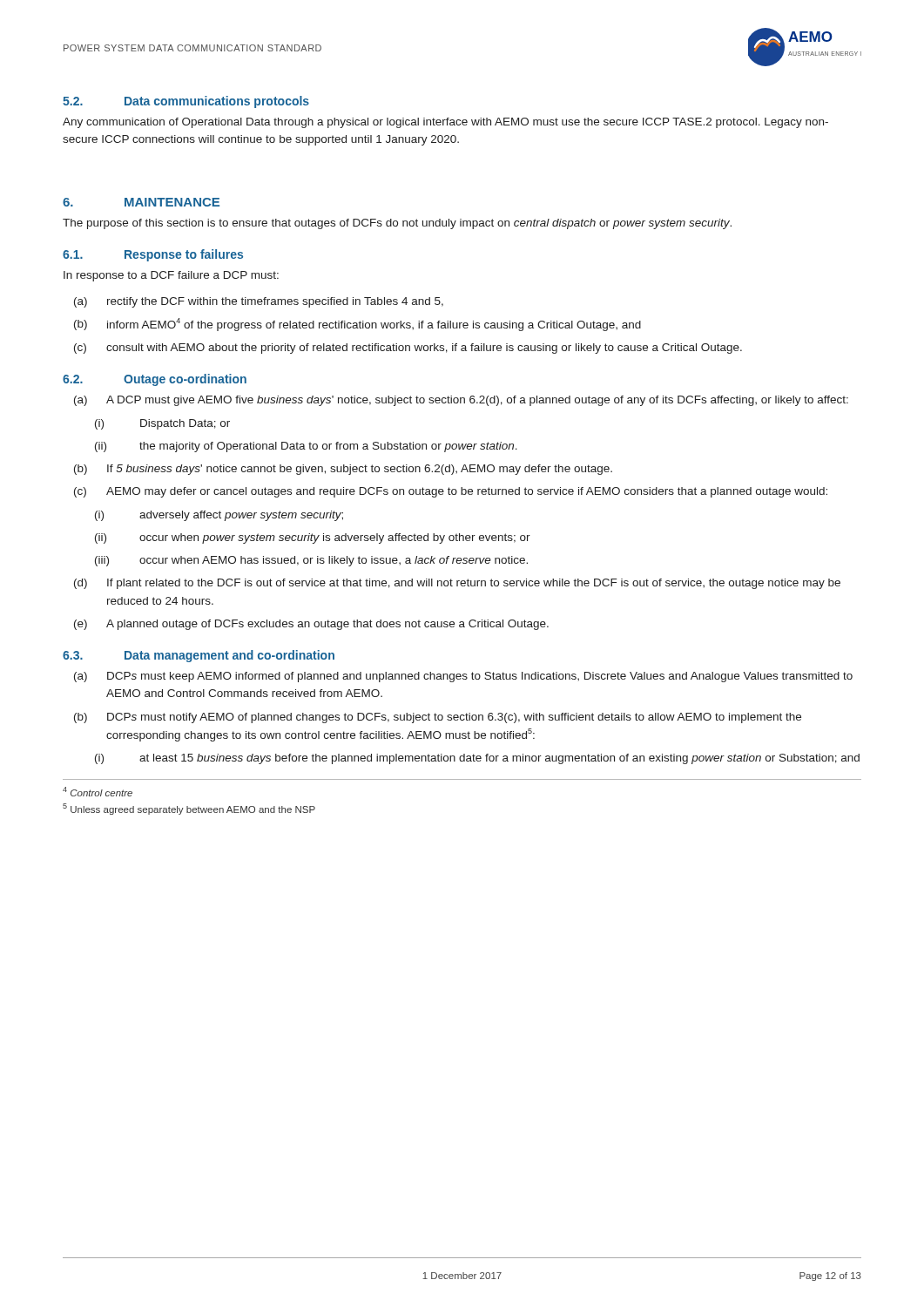The width and height of the screenshot is (924, 1307).
Task: Find the text block containing "Any communication of Operational Data through a physical"
Action: pyautogui.click(x=462, y=131)
